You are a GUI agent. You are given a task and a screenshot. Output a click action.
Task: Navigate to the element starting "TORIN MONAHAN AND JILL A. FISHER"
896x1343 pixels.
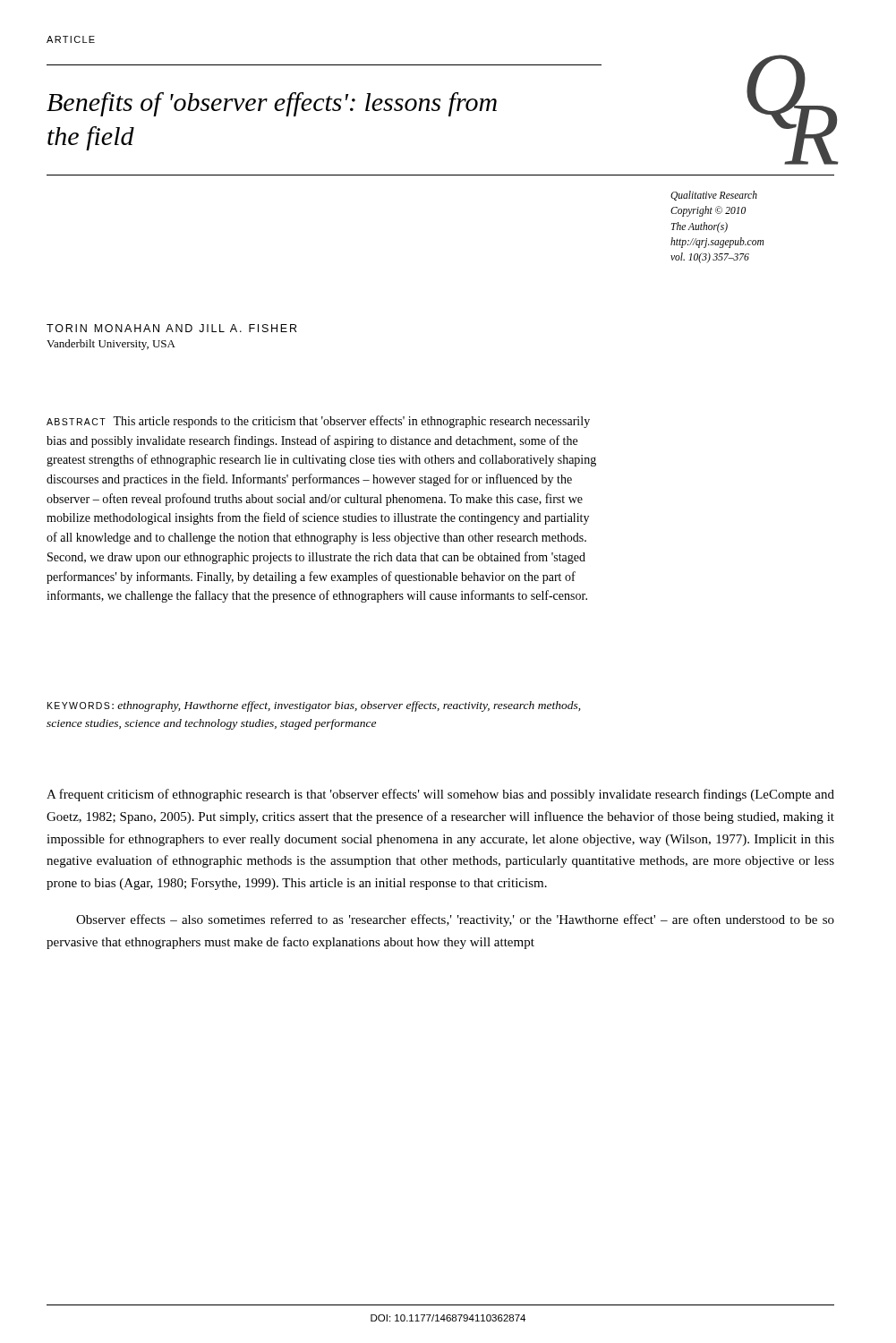pos(171,328)
